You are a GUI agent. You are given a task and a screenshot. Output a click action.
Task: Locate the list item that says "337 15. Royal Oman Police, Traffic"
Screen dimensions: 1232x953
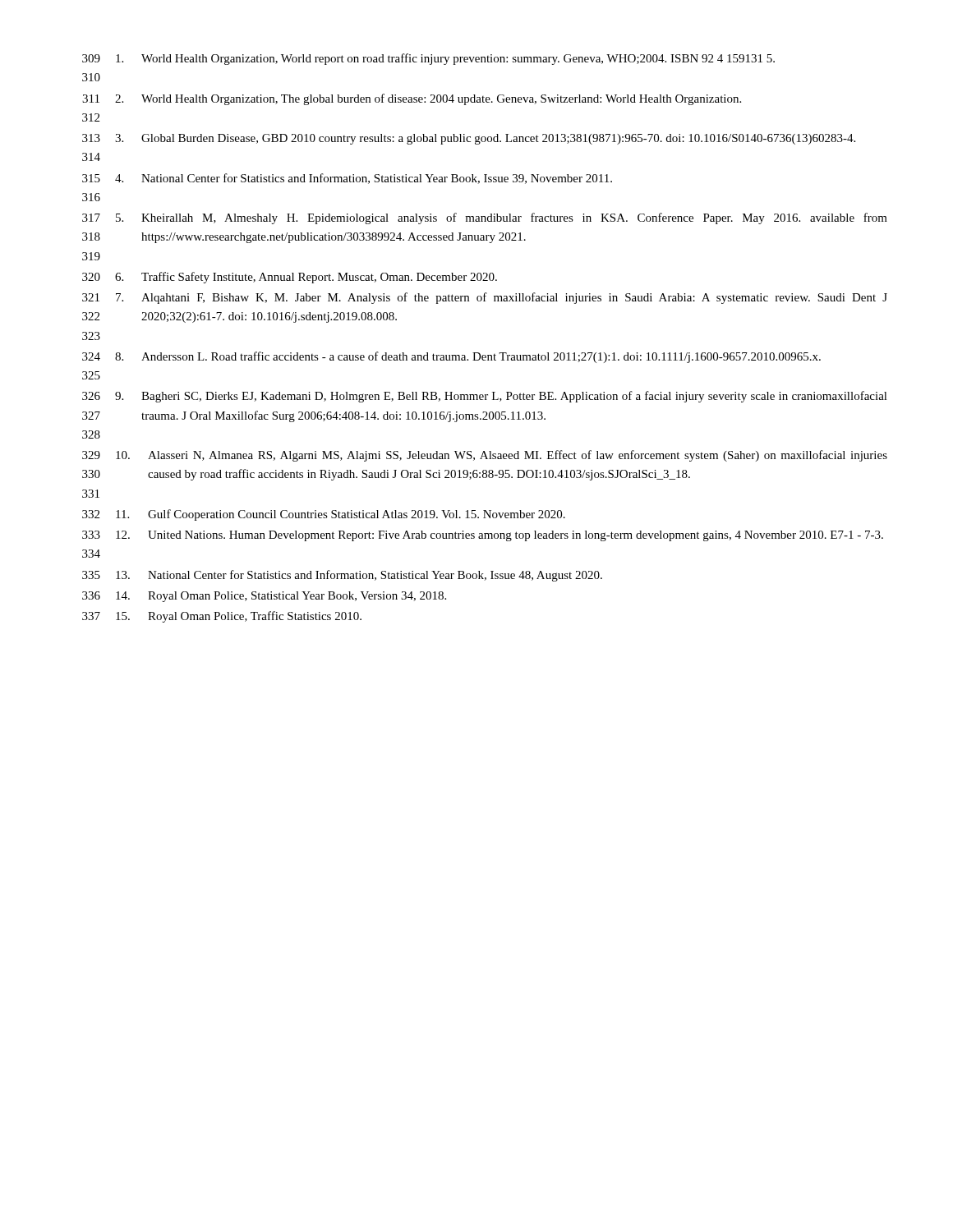coord(222,617)
